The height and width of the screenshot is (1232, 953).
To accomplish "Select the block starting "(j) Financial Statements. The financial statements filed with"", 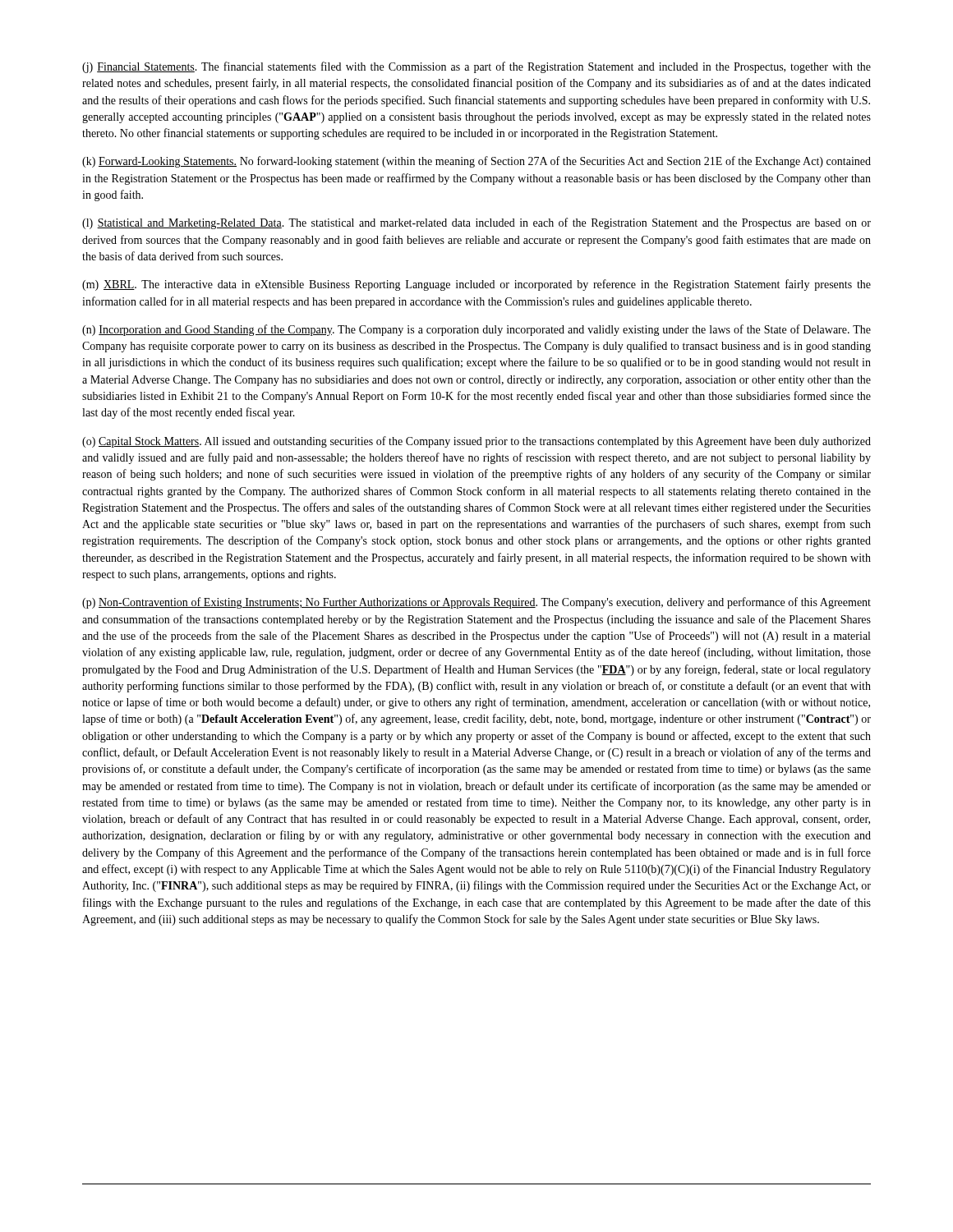I will pyautogui.click(x=476, y=101).
